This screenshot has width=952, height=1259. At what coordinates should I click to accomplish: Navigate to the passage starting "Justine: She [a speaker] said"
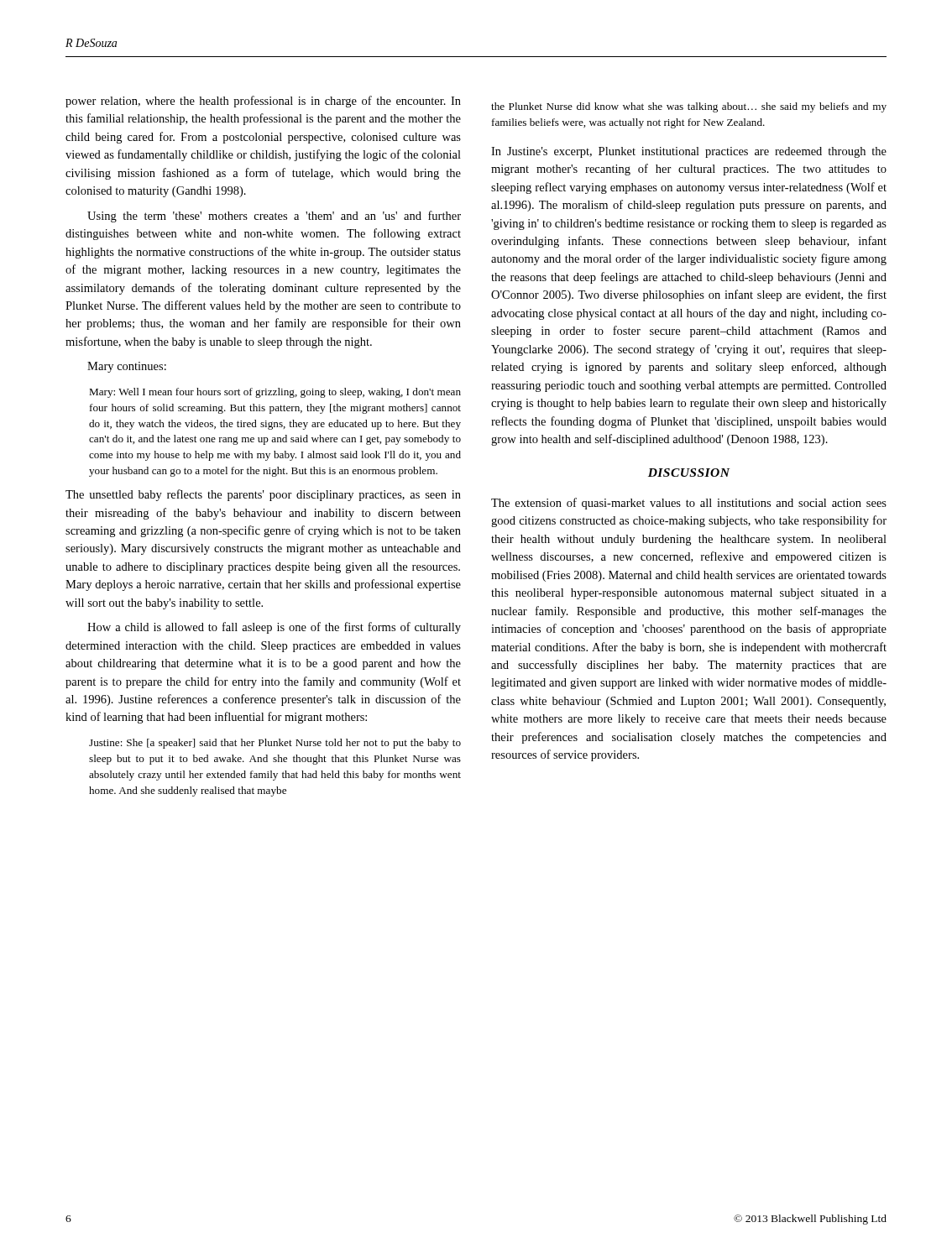click(275, 767)
